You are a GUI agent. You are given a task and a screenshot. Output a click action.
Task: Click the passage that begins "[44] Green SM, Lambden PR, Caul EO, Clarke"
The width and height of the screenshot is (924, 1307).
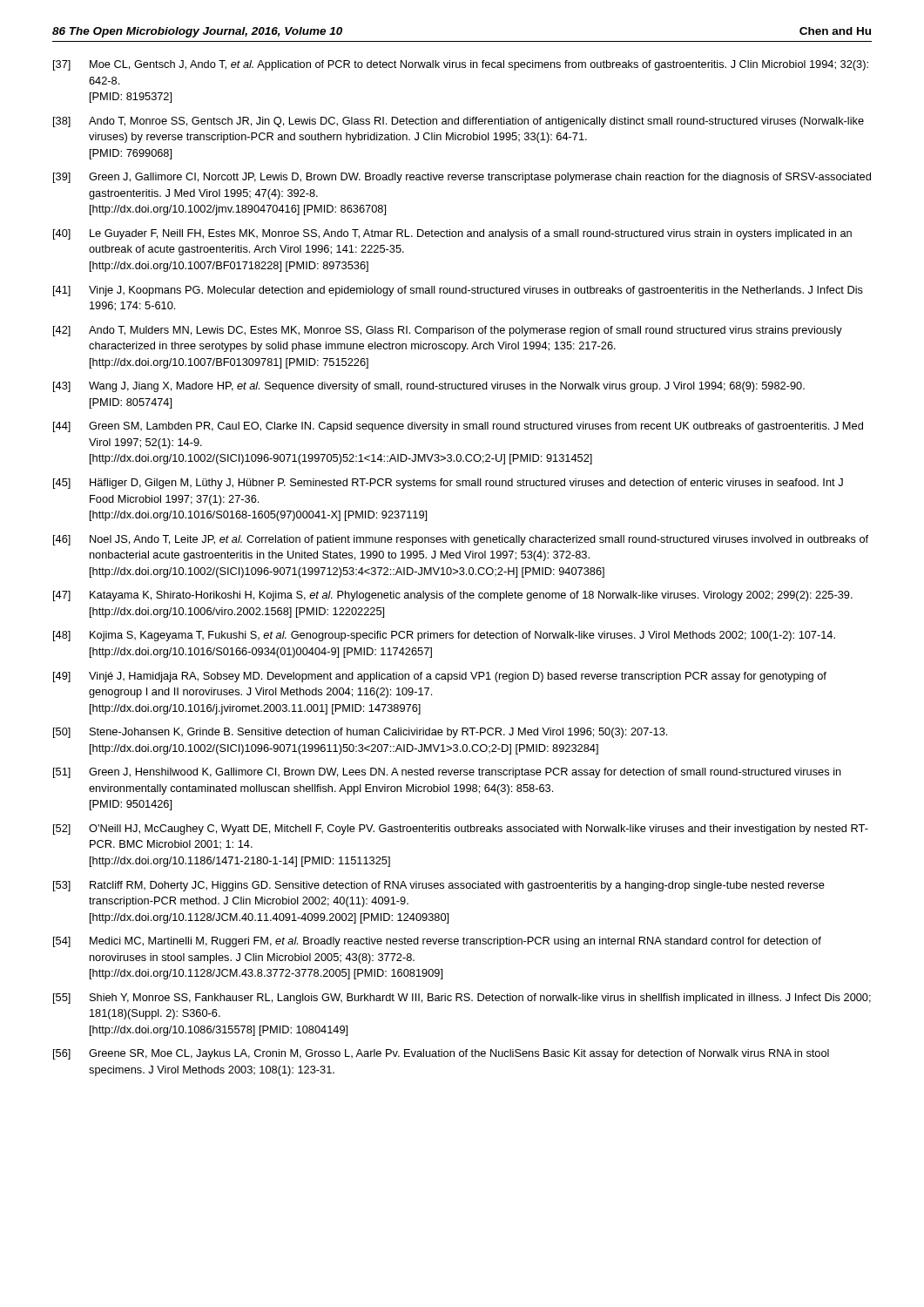[462, 443]
